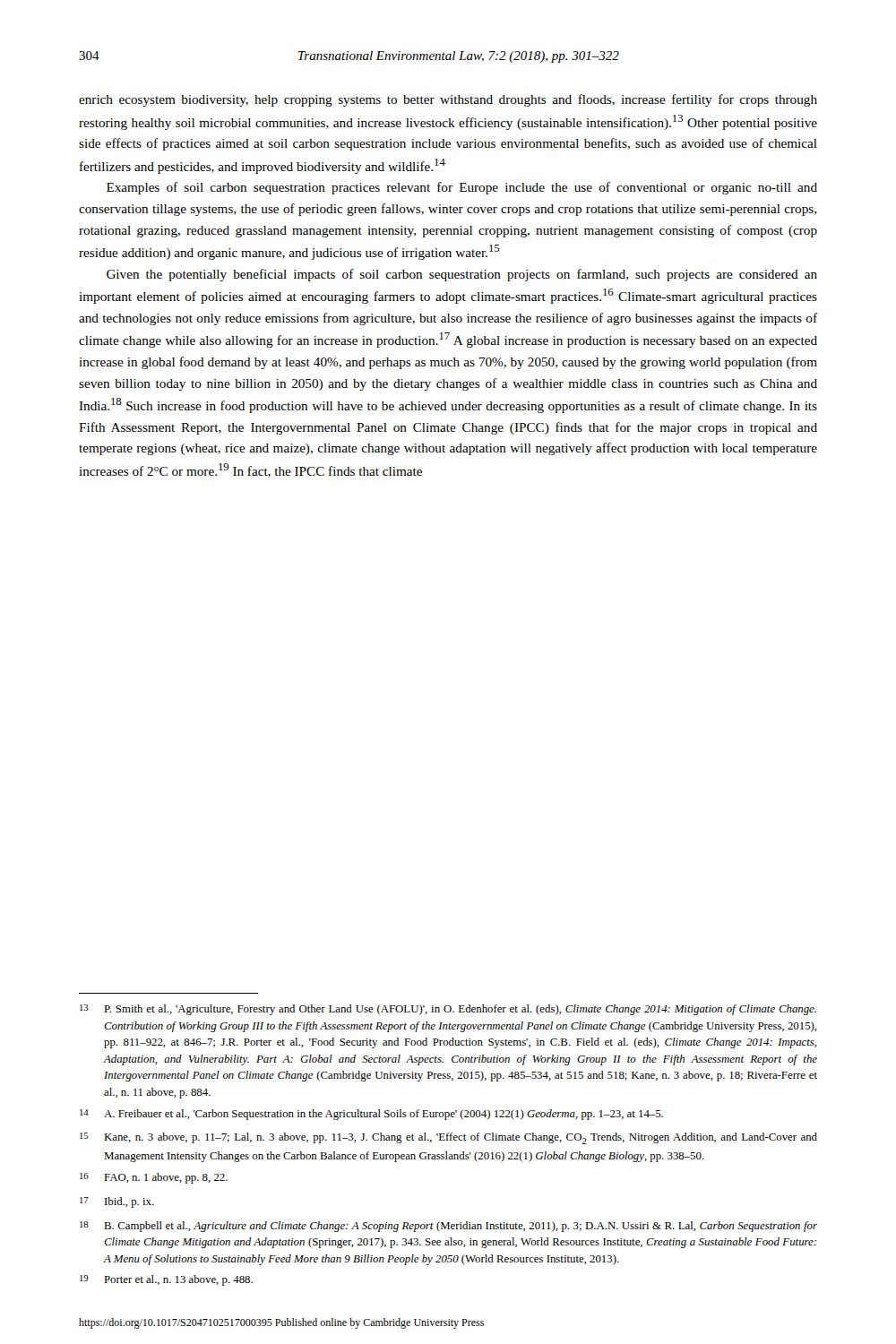
Task: Locate the text block that reads "Given the potentially beneficial impacts of soil carbon"
Action: click(x=448, y=372)
